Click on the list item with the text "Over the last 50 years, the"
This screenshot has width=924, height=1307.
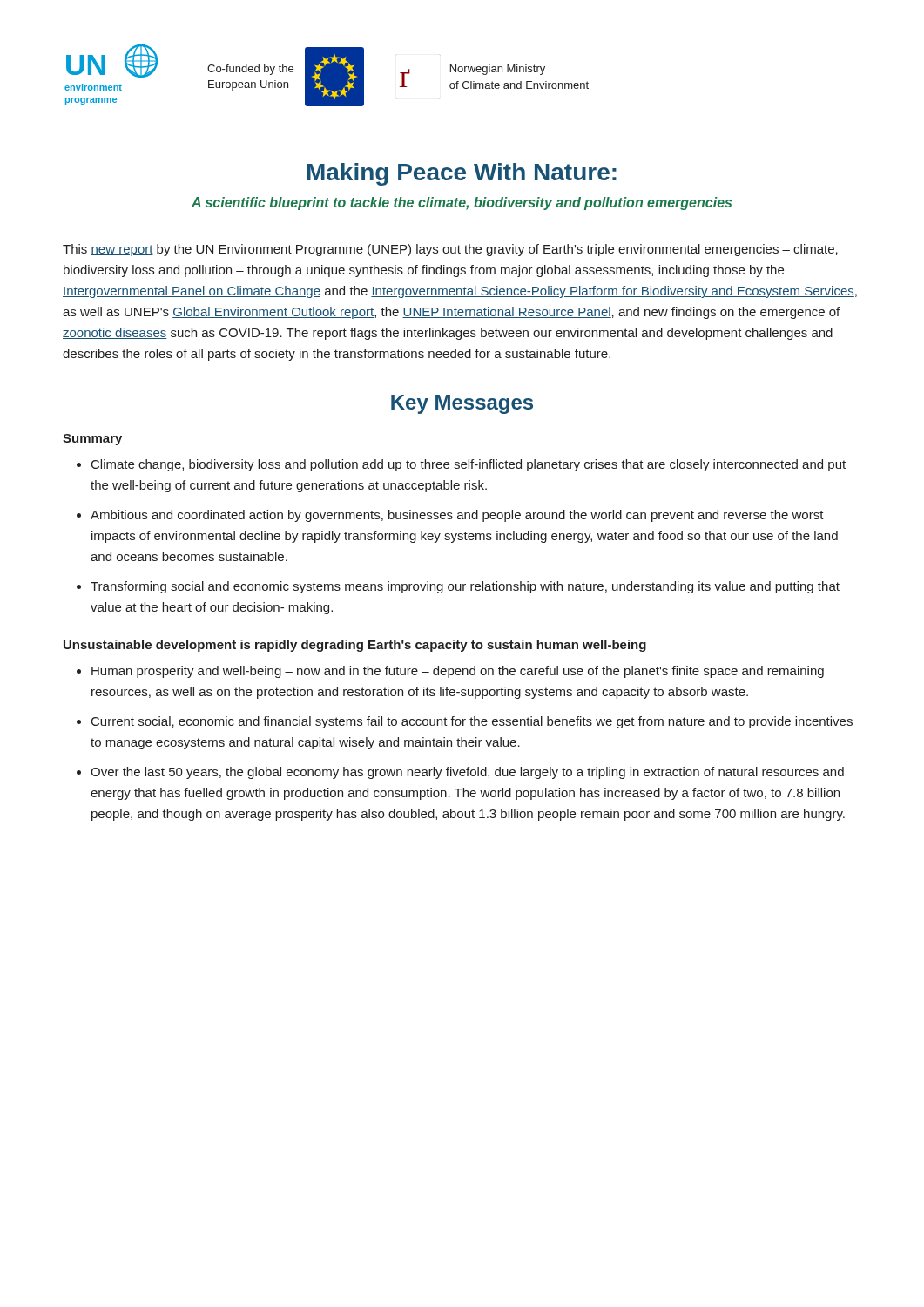(462, 793)
